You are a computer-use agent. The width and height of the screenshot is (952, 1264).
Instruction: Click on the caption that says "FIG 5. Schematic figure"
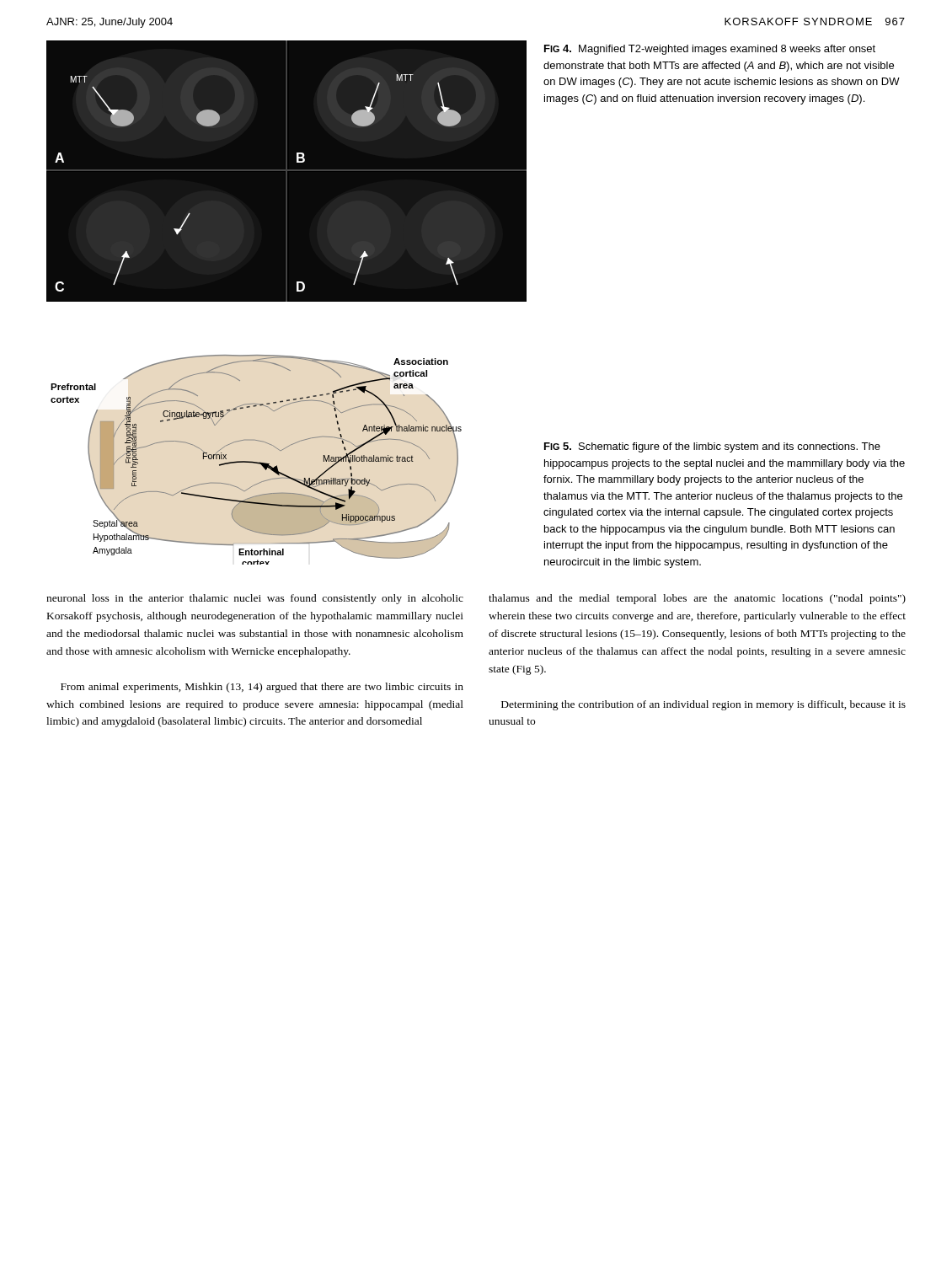coord(724,504)
